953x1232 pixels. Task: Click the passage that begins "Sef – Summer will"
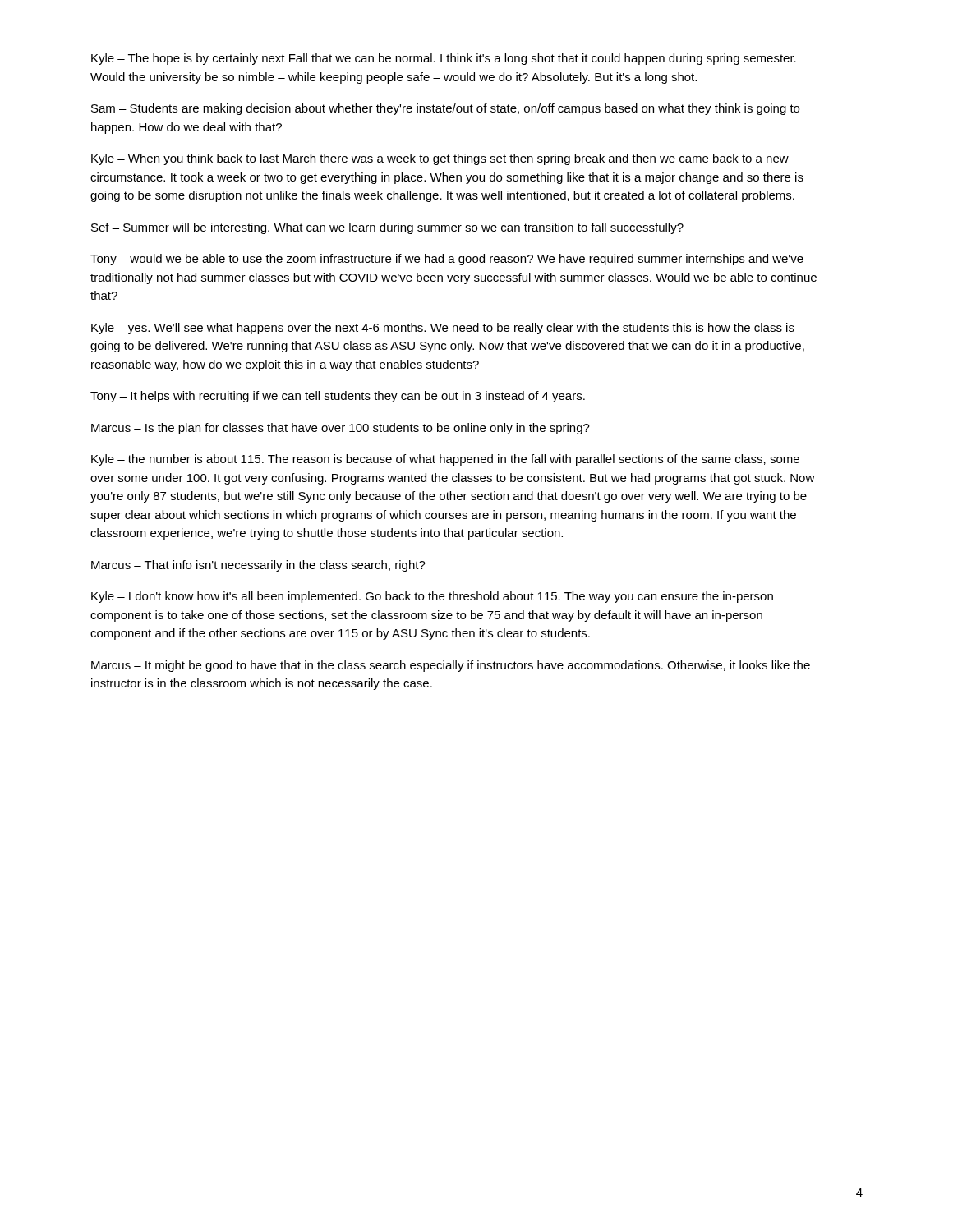tap(387, 227)
